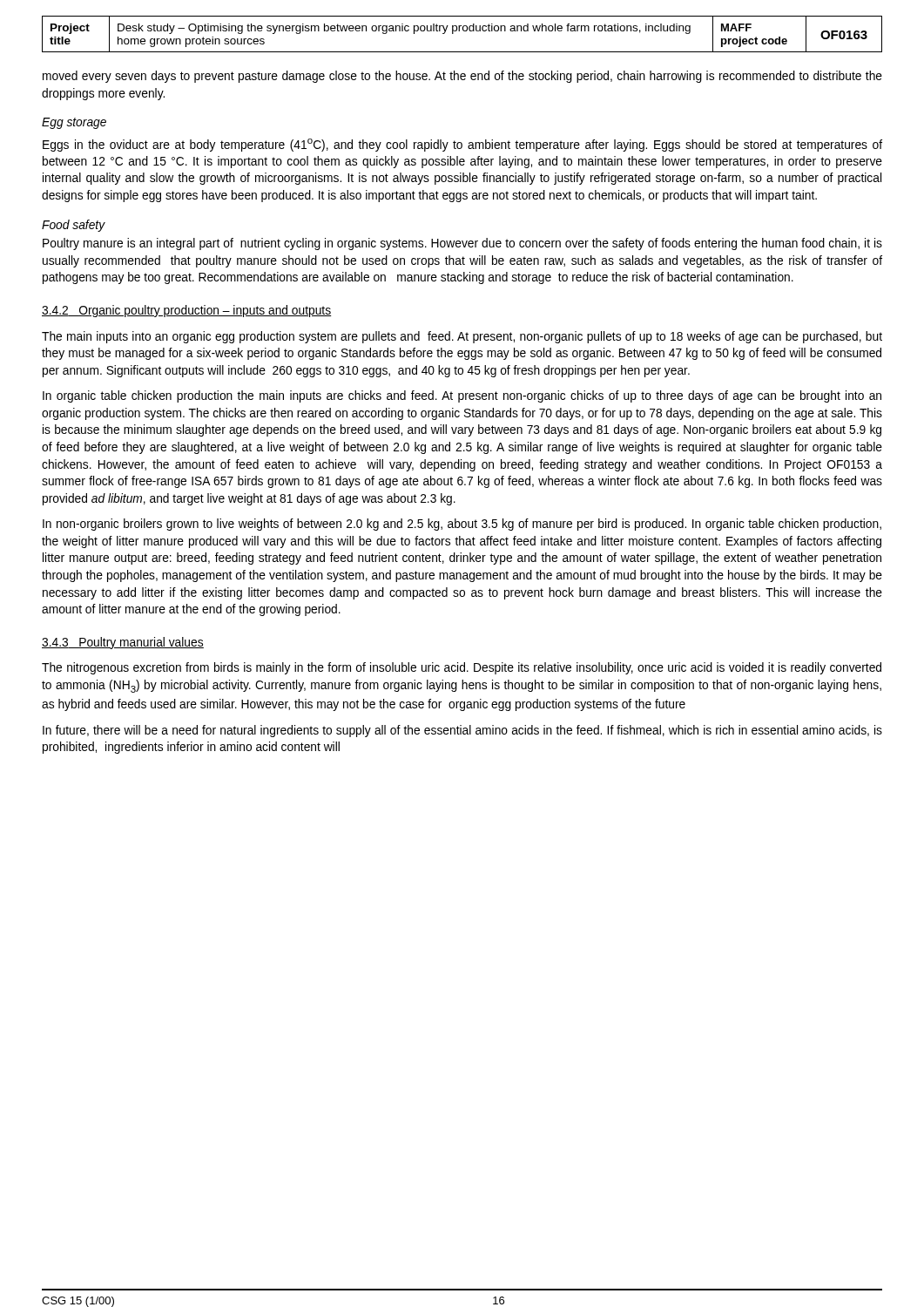The height and width of the screenshot is (1307, 924).
Task: Locate the block of text that opens with "Eggs in the oviduct are at"
Action: click(462, 169)
